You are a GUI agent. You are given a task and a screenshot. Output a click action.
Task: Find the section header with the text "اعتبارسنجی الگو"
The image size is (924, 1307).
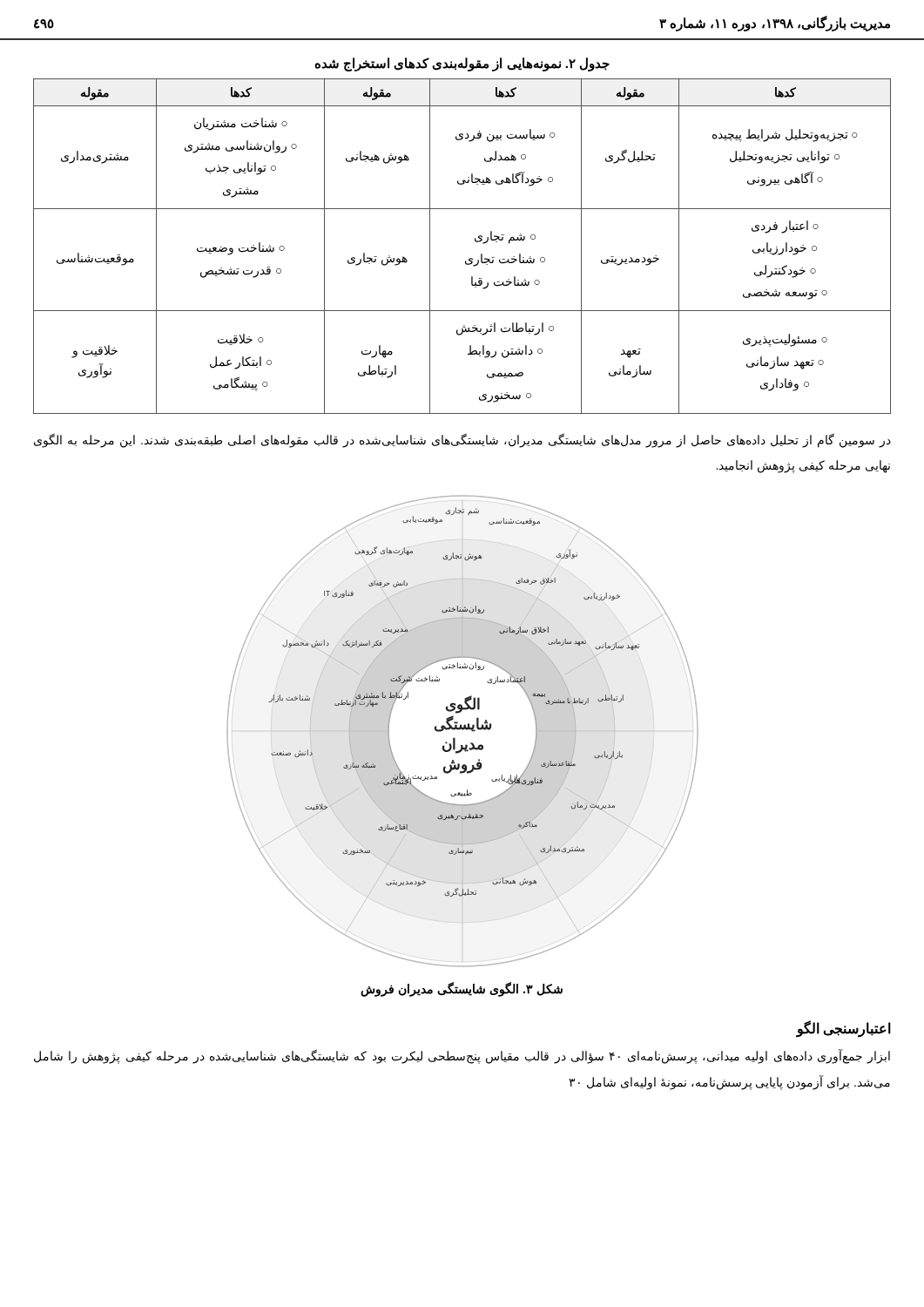844,1029
